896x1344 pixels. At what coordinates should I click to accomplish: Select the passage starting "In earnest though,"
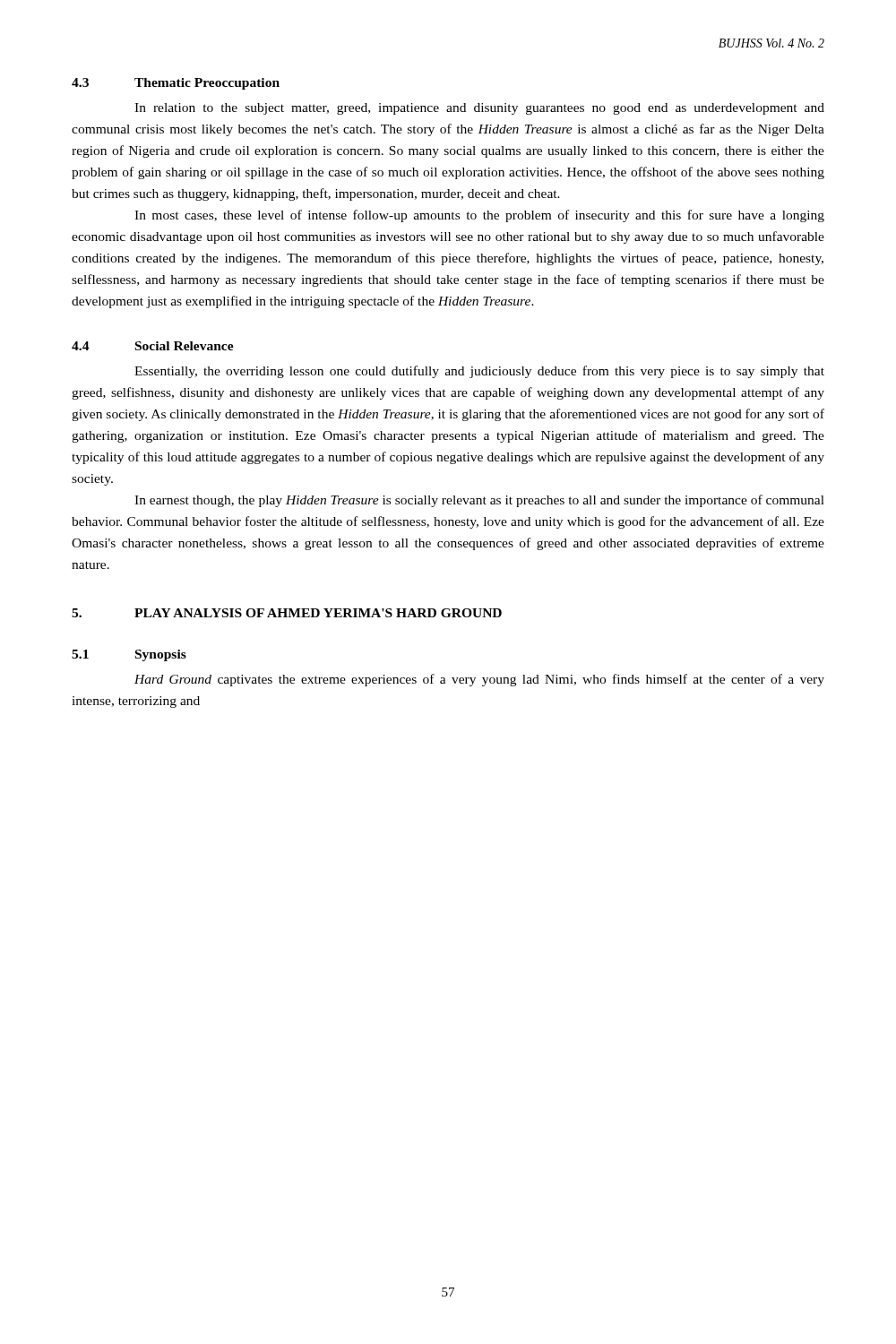point(448,532)
